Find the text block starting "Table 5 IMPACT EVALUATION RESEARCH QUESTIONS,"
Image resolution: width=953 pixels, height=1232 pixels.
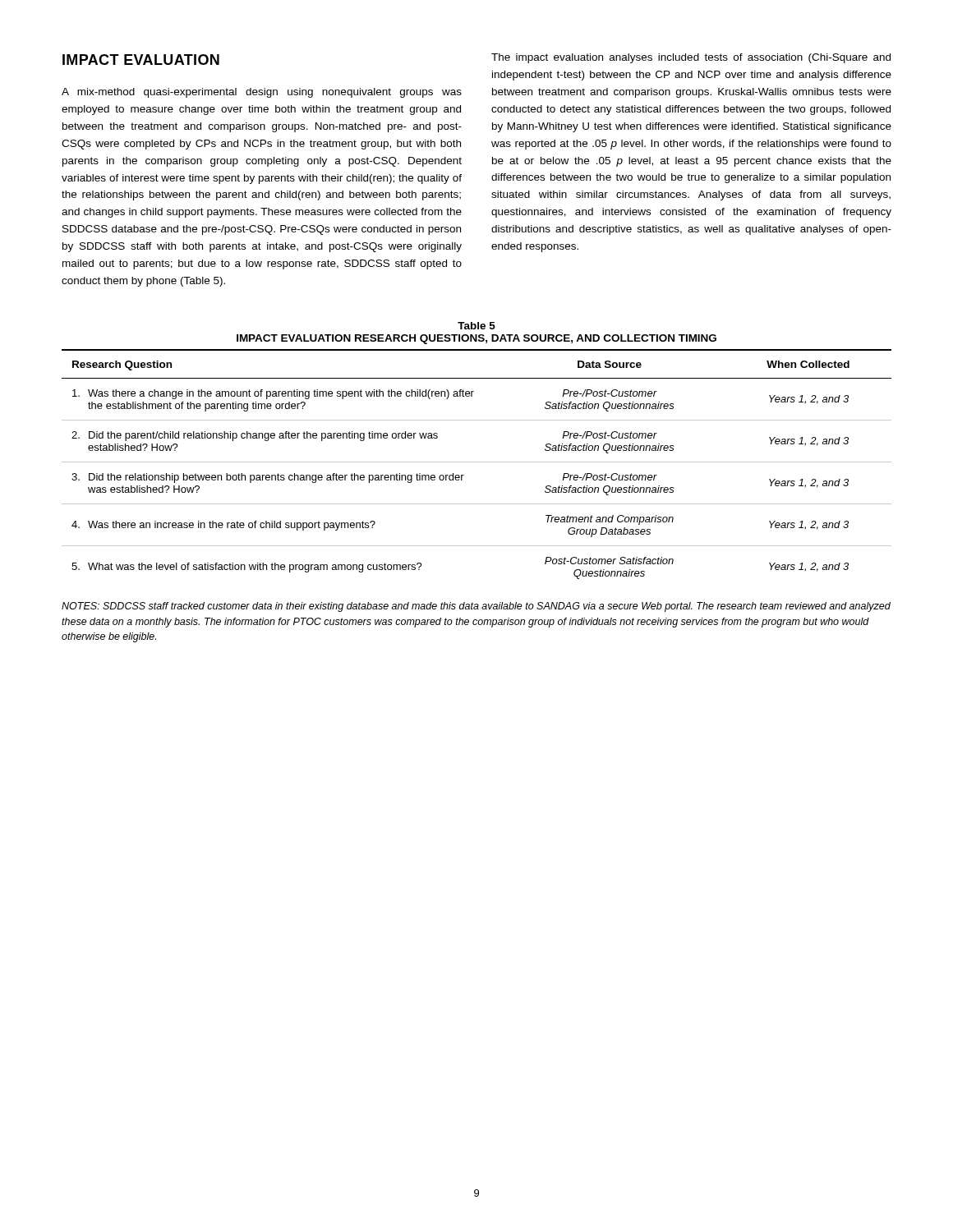(476, 332)
